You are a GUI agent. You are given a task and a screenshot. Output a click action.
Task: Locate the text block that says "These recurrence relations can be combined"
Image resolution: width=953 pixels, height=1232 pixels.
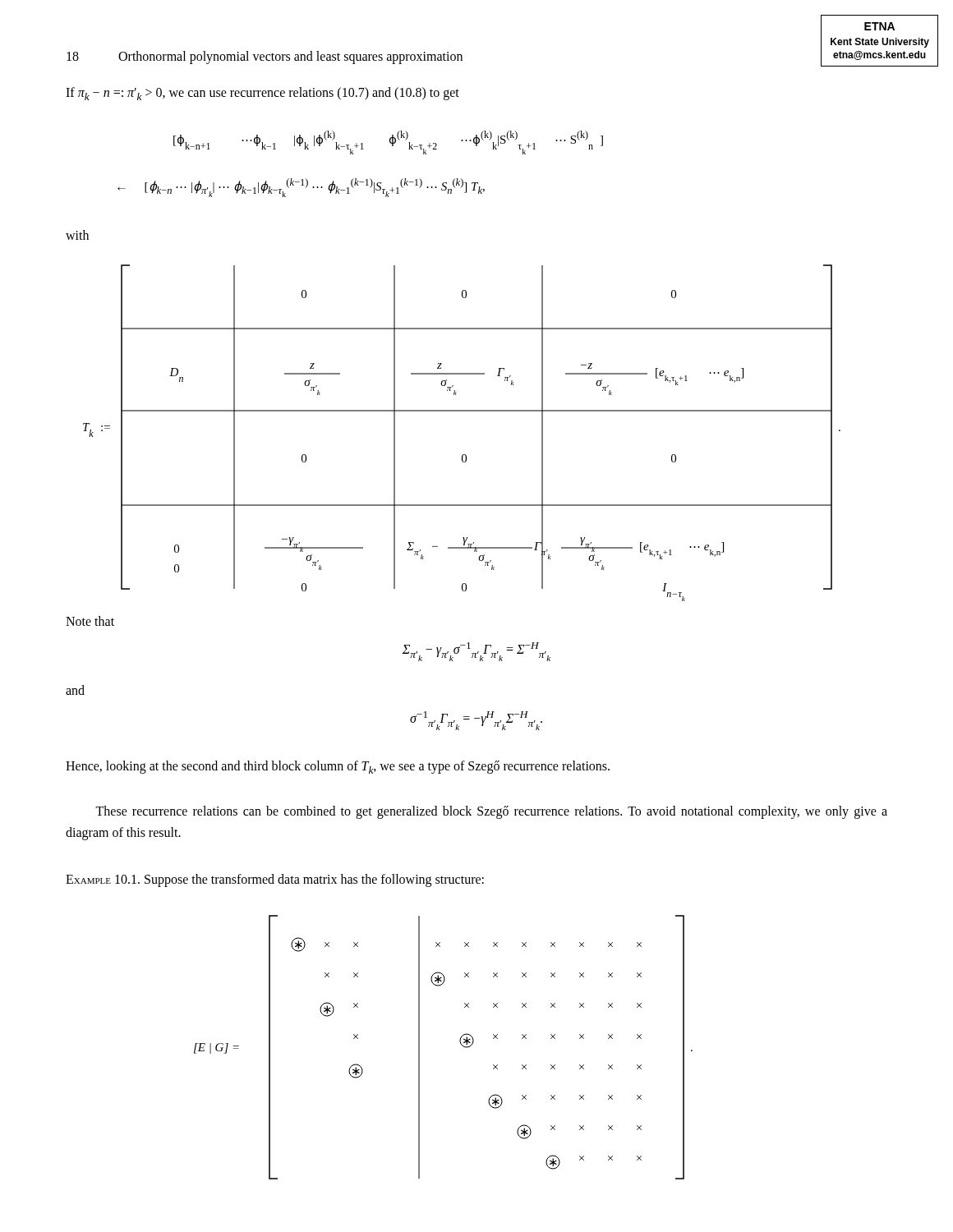click(476, 822)
